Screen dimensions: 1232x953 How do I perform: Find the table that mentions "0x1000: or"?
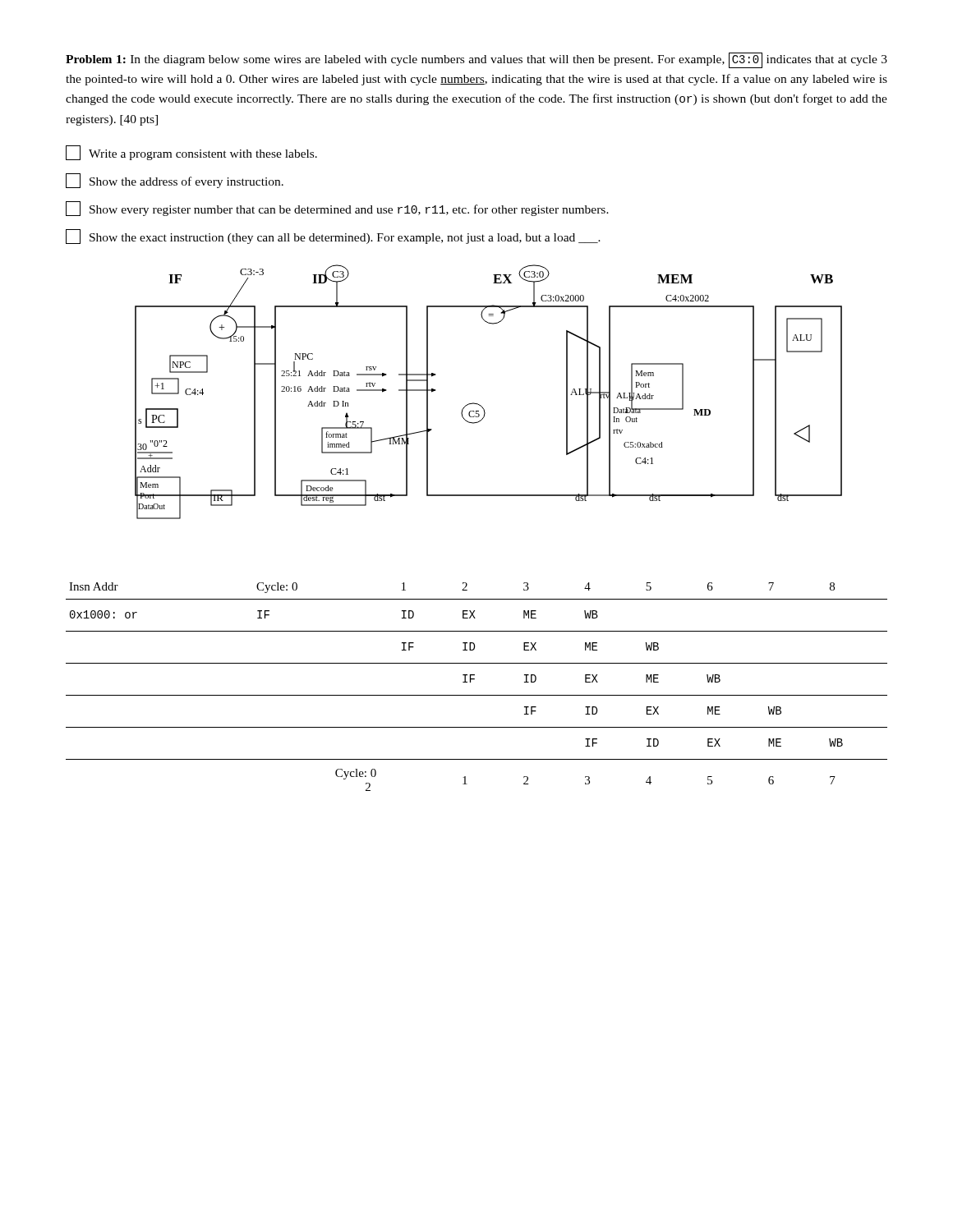tap(476, 688)
